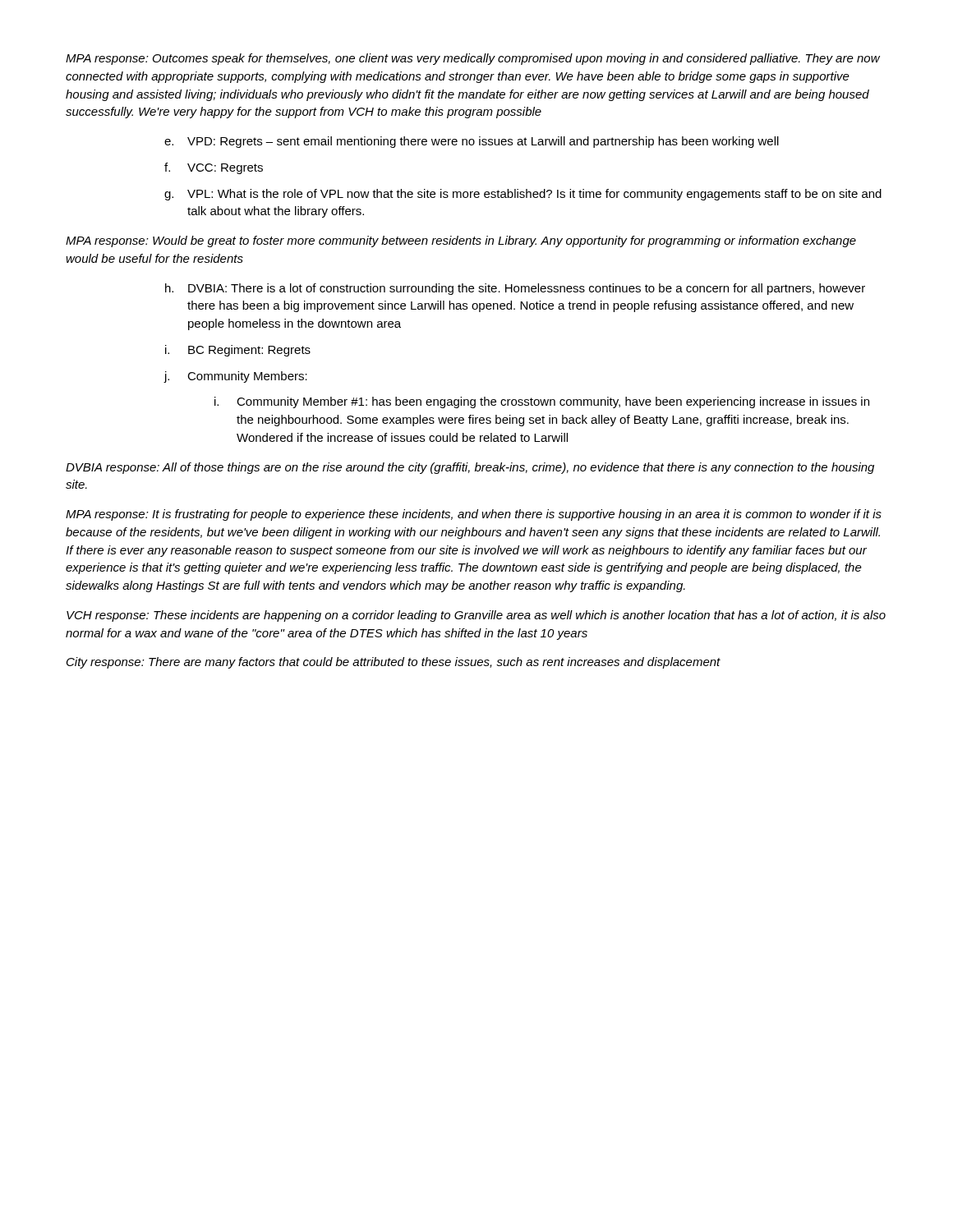Navigate to the text block starting "i. Community Member #1: has"
Image resolution: width=953 pixels, height=1232 pixels.
coord(550,420)
